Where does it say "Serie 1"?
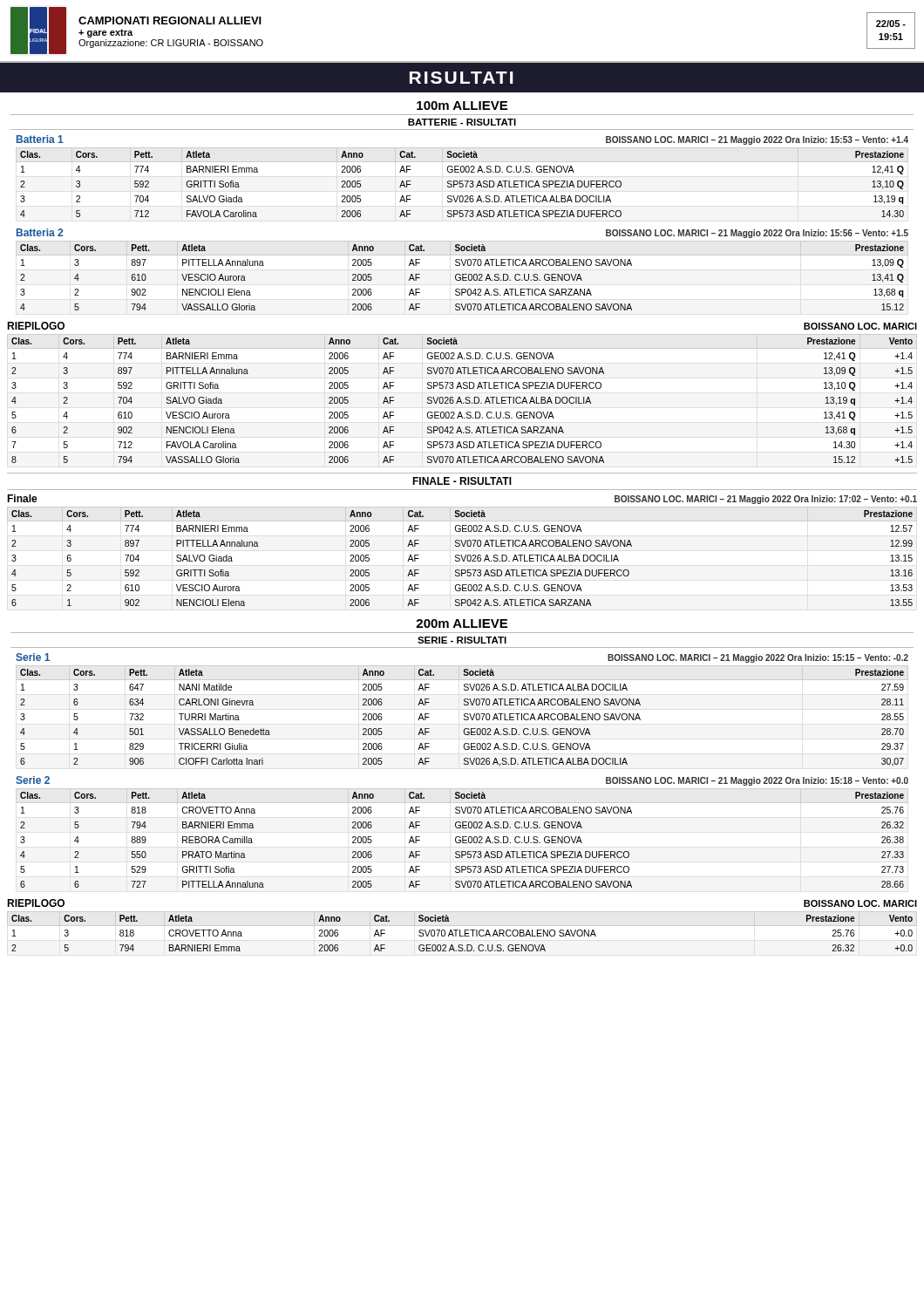The width and height of the screenshot is (924, 1308). (33, 657)
